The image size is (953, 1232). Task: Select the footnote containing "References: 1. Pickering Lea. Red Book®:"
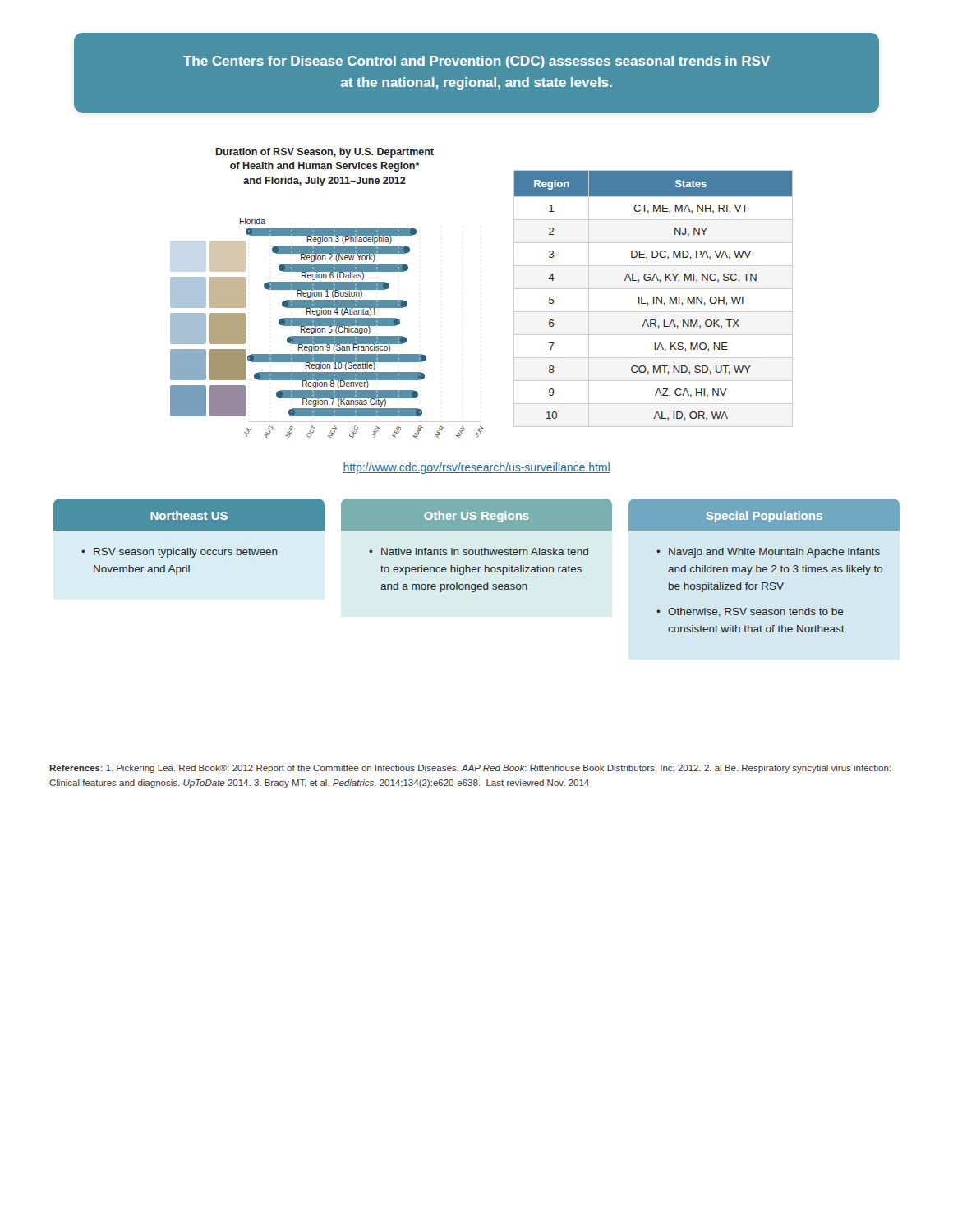coord(470,775)
